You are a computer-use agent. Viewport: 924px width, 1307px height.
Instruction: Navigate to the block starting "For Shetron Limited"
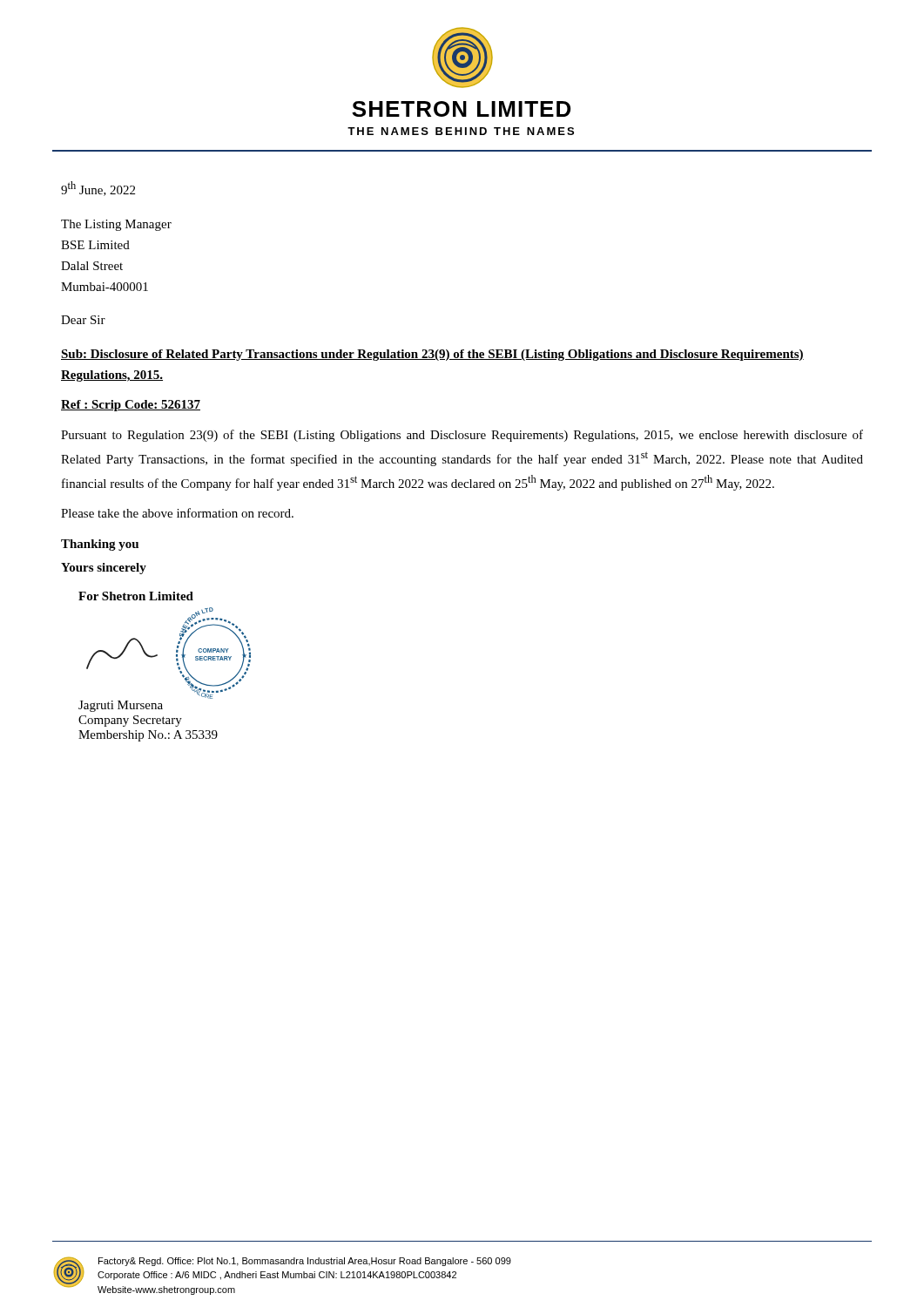tap(136, 596)
